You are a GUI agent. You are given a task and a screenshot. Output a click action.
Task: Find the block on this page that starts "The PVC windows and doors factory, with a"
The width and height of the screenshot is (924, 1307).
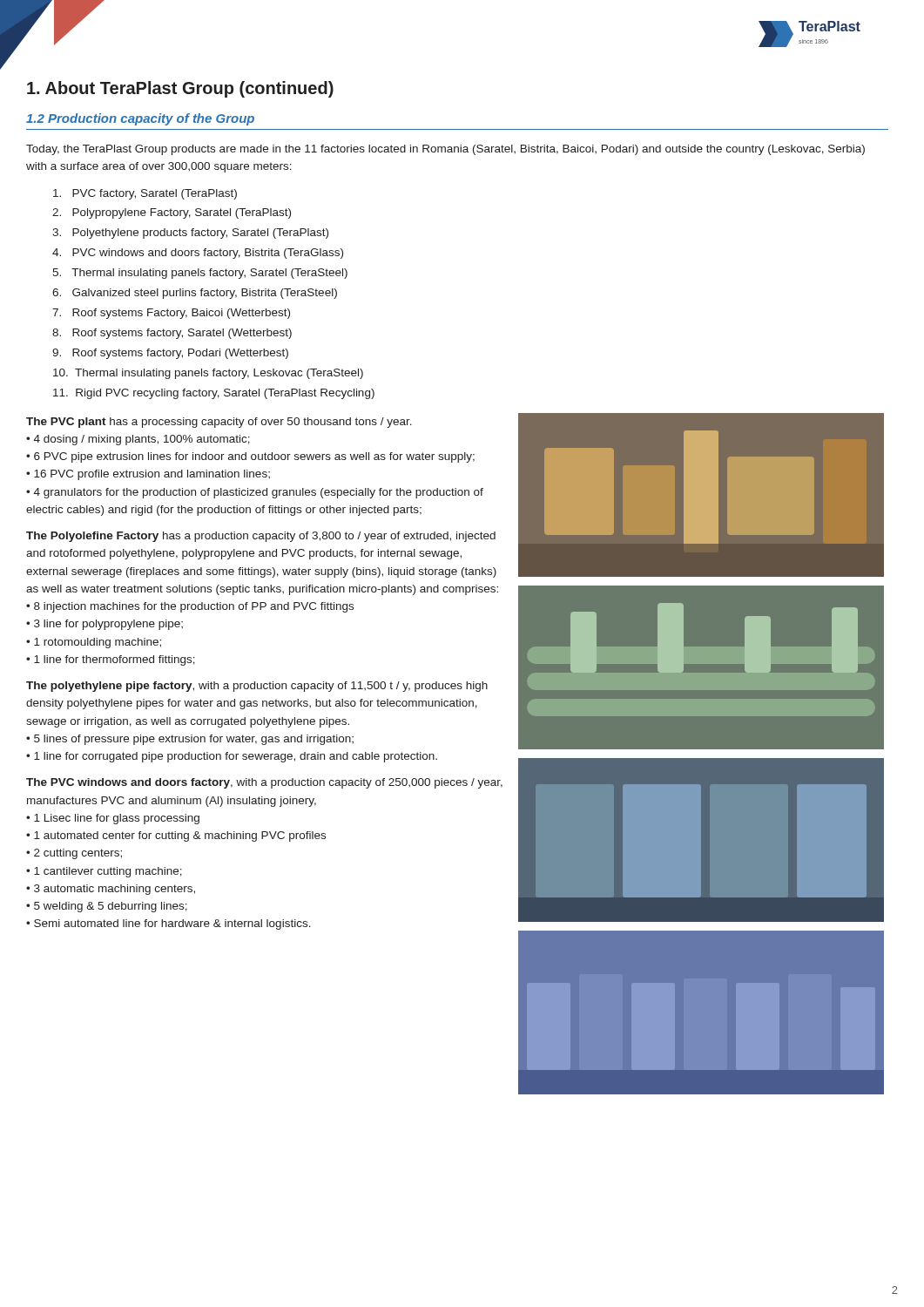[264, 783]
